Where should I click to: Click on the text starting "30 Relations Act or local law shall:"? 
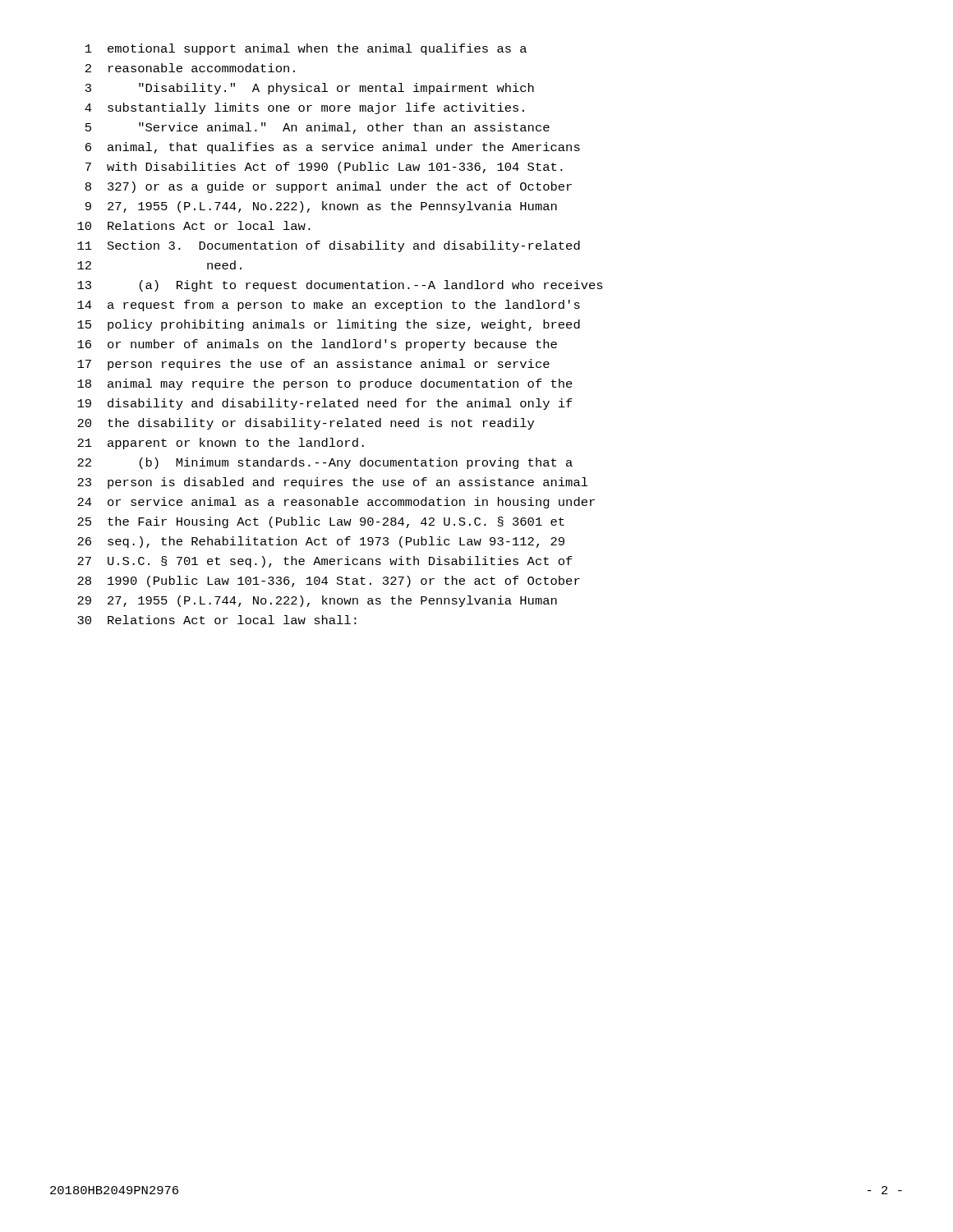click(x=204, y=621)
